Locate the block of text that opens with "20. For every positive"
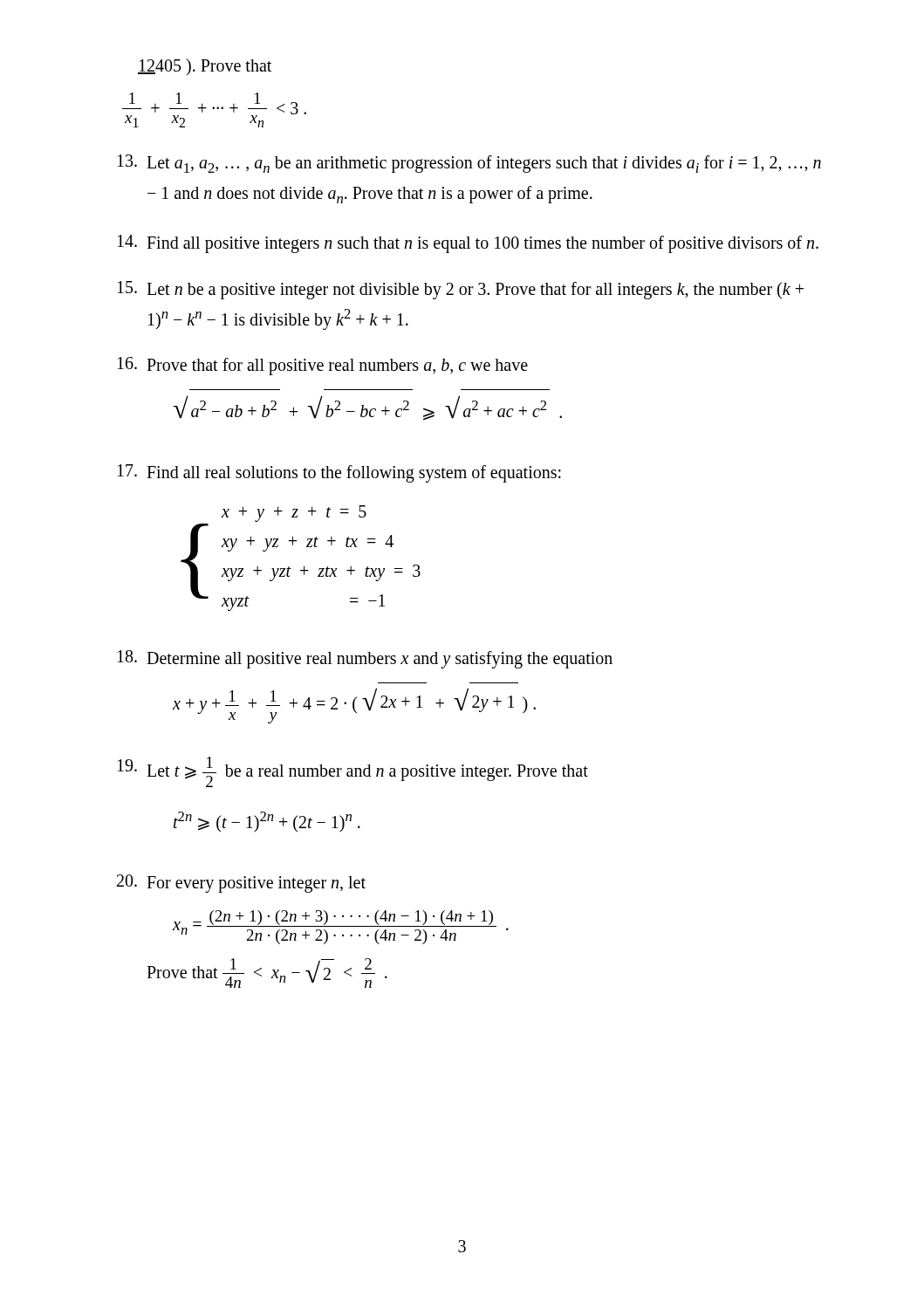The height and width of the screenshot is (1309, 924). coord(462,931)
